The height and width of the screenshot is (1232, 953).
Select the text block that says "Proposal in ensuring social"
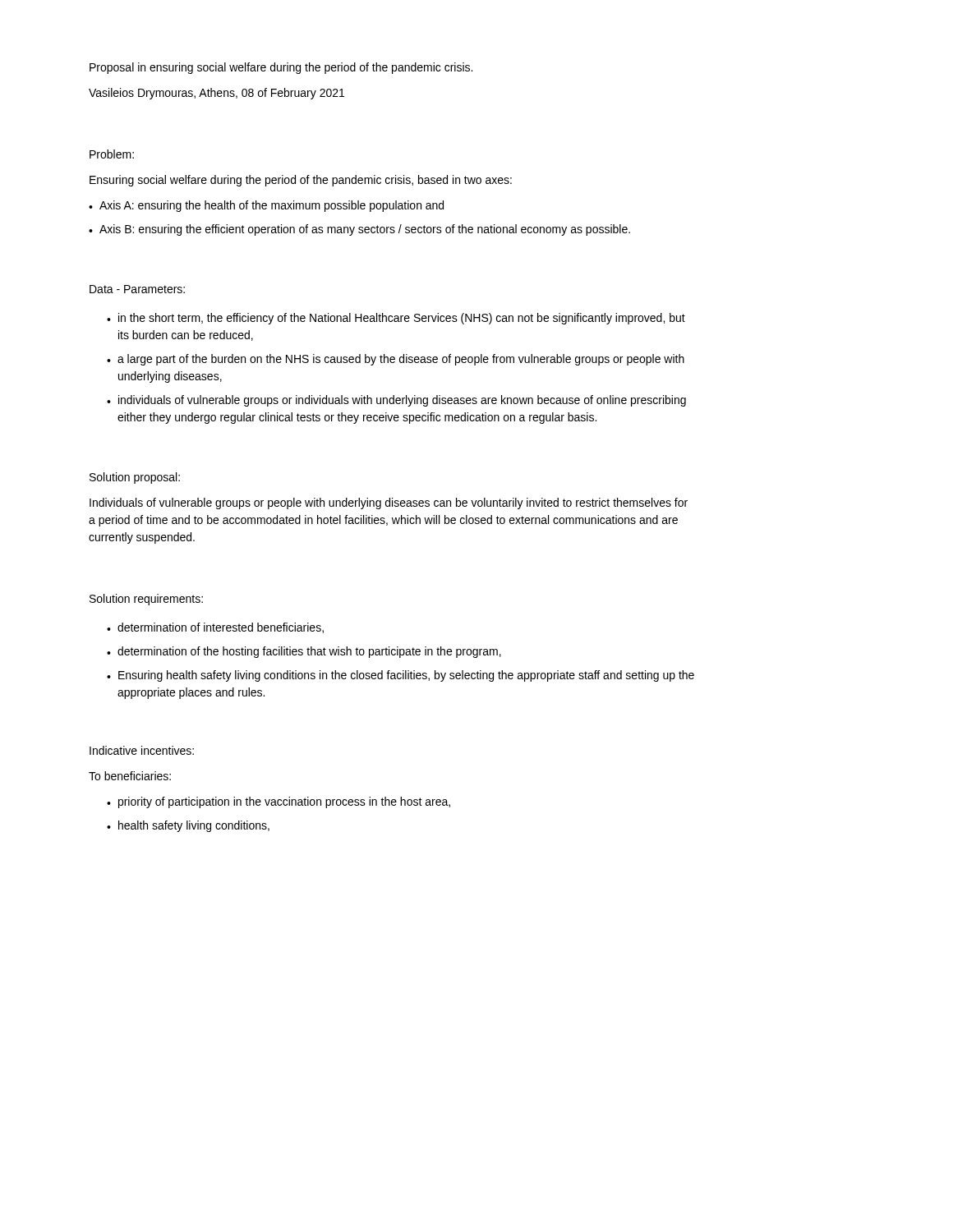(x=281, y=67)
